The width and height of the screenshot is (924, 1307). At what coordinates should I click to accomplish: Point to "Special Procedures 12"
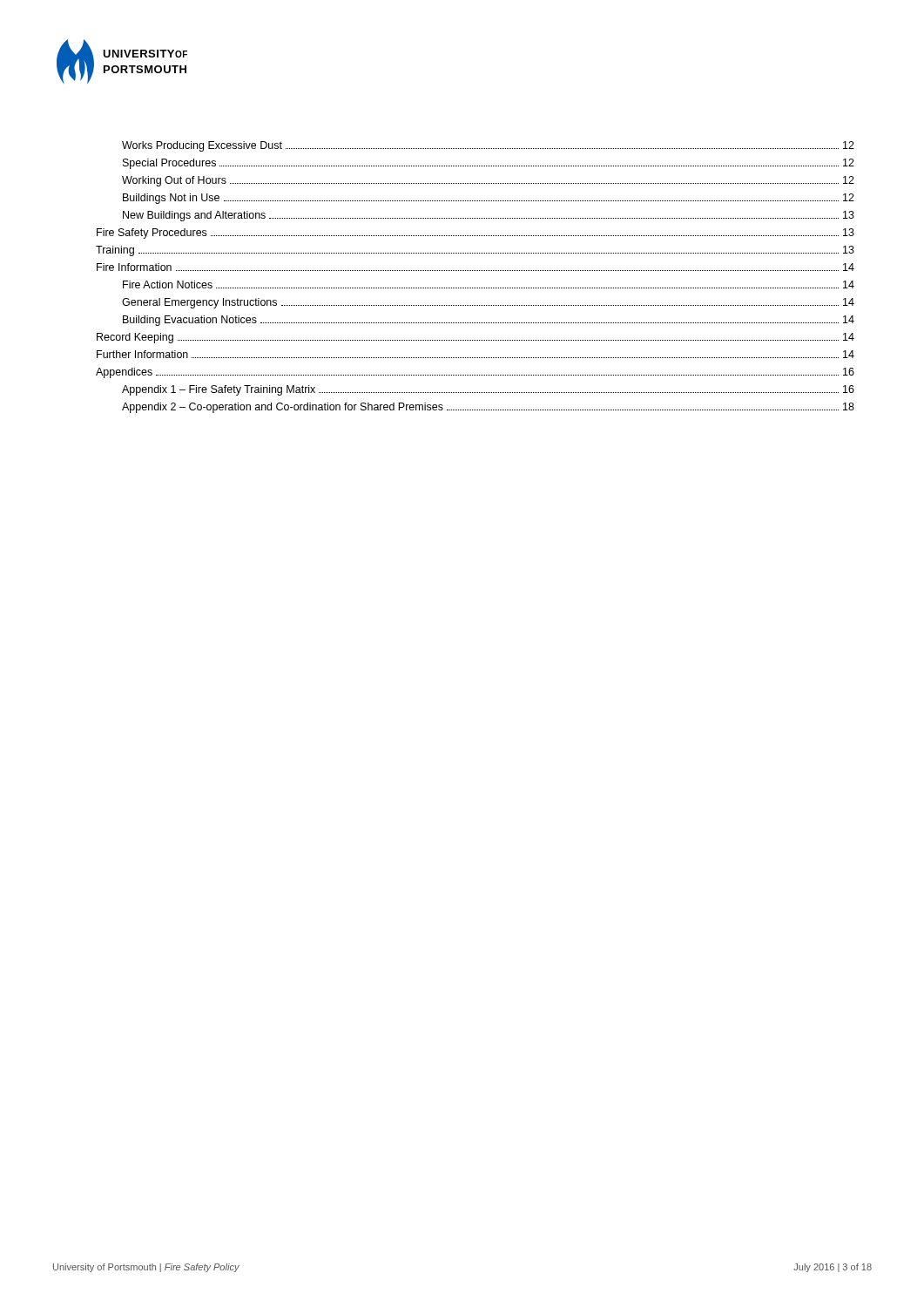[488, 163]
